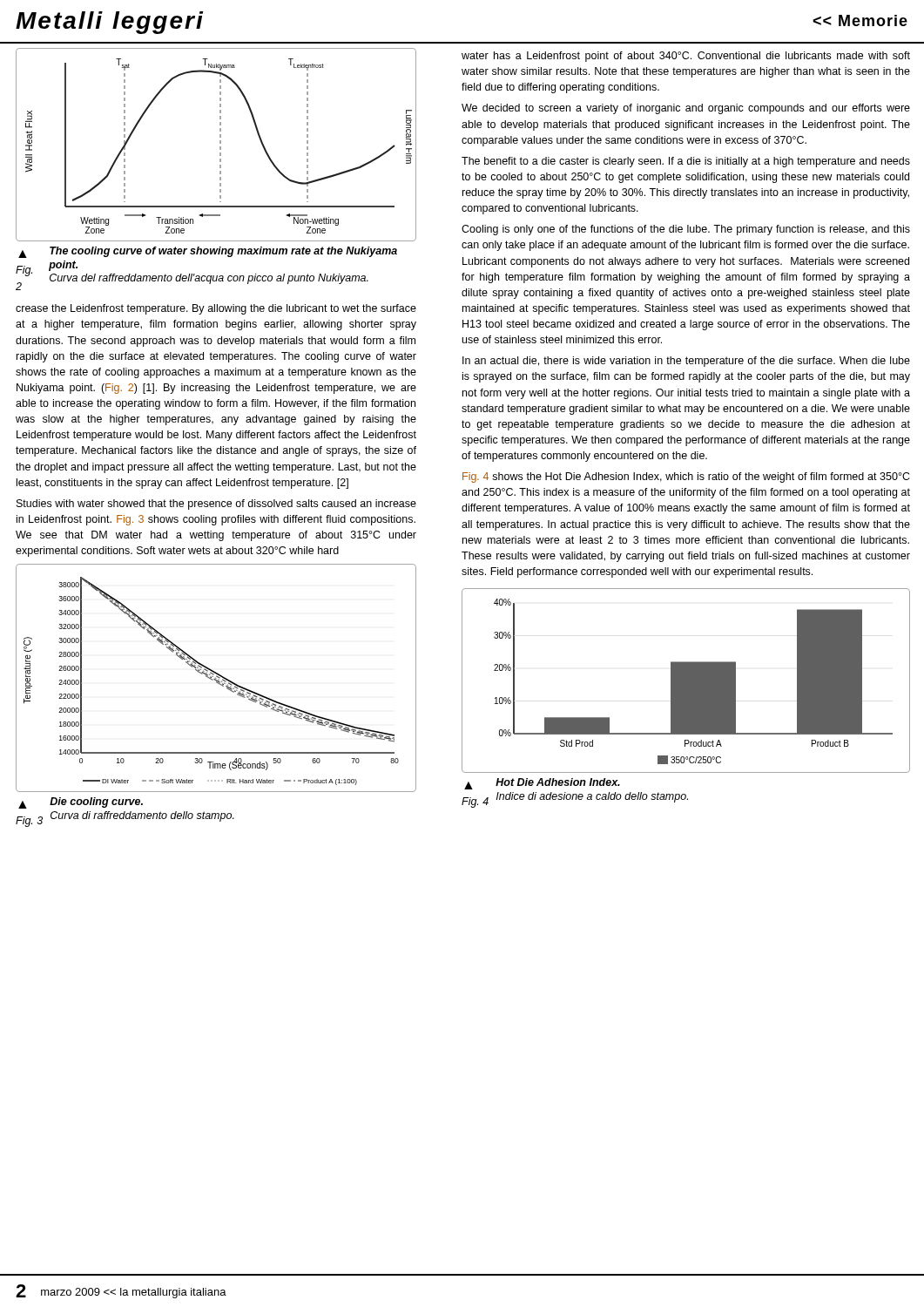Viewport: 924px width, 1307px height.
Task: Point to the text starting "In an actual die, there is wide"
Action: click(x=686, y=408)
